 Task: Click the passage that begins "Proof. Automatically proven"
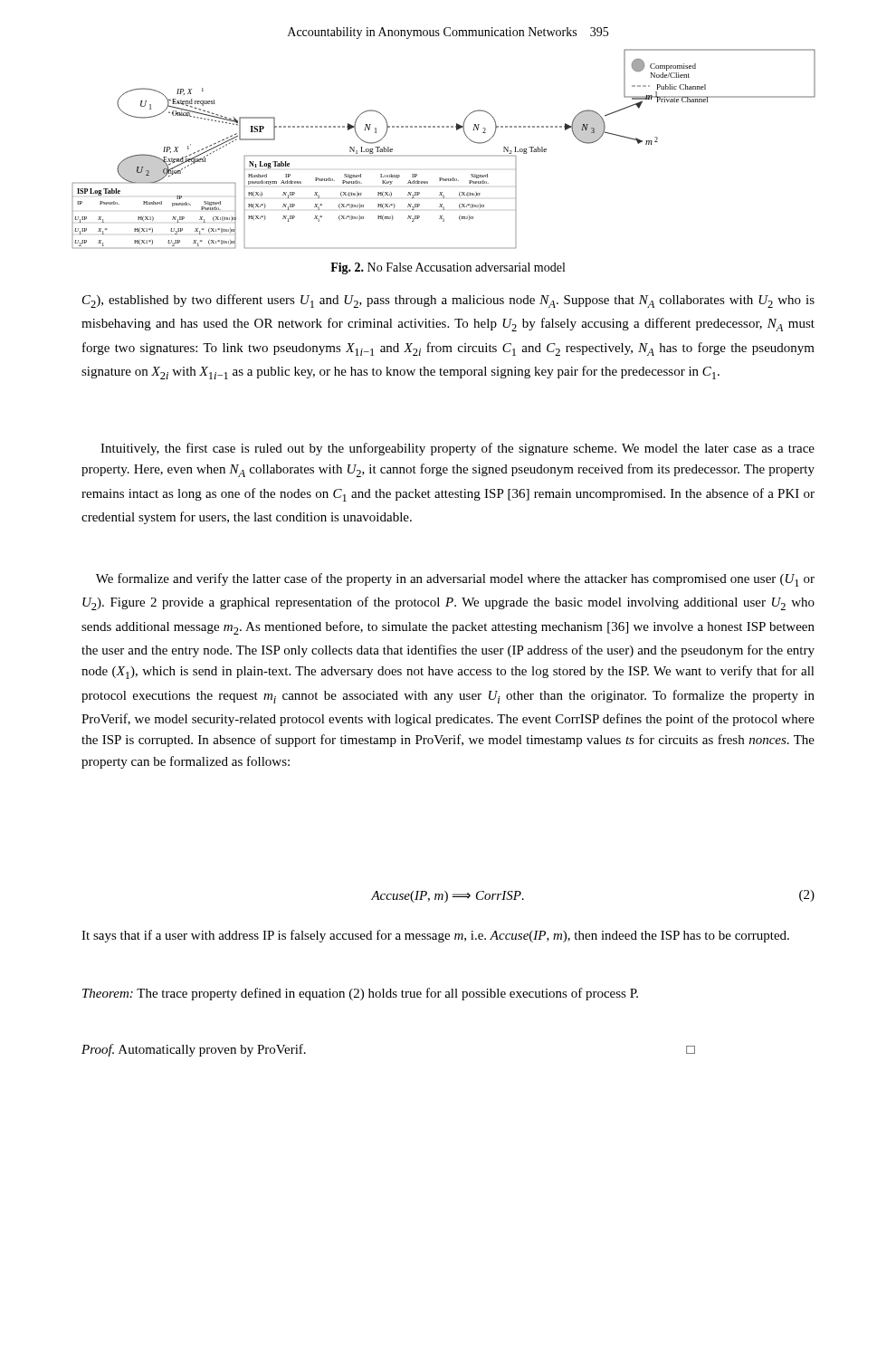pos(191,1050)
